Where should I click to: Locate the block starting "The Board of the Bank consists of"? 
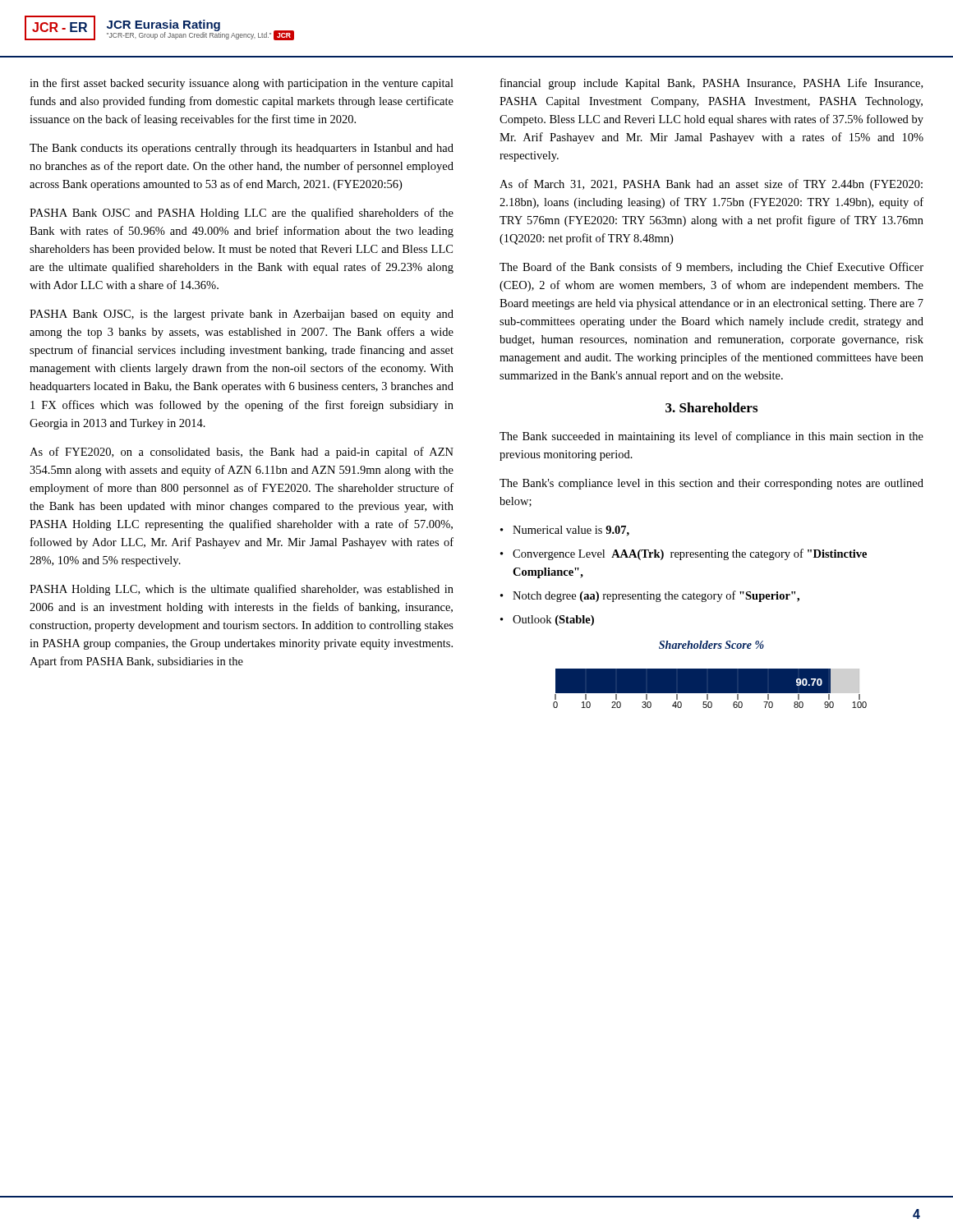coord(711,321)
